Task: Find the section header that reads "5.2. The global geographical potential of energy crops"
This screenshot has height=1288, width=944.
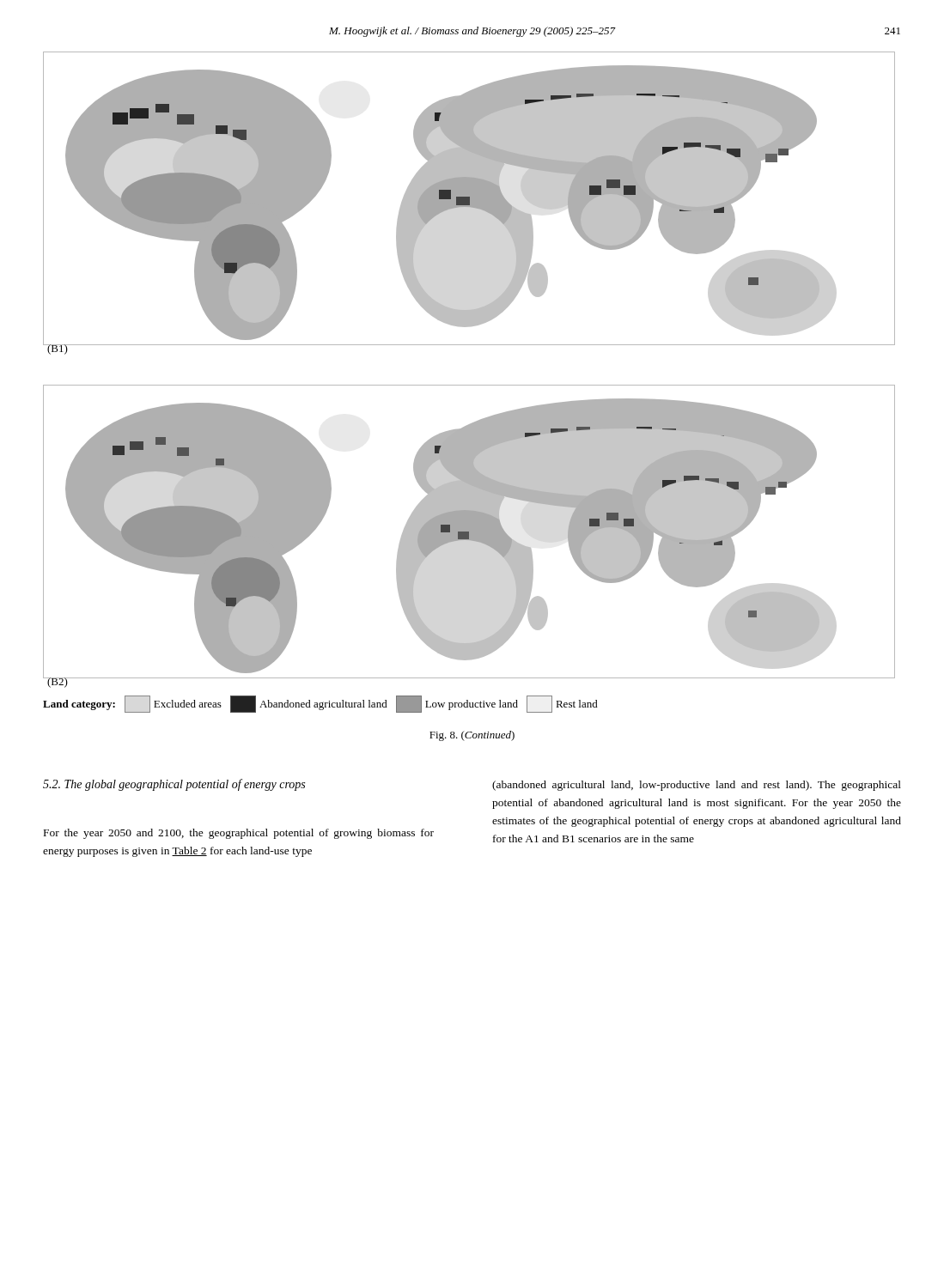Action: pos(174,784)
